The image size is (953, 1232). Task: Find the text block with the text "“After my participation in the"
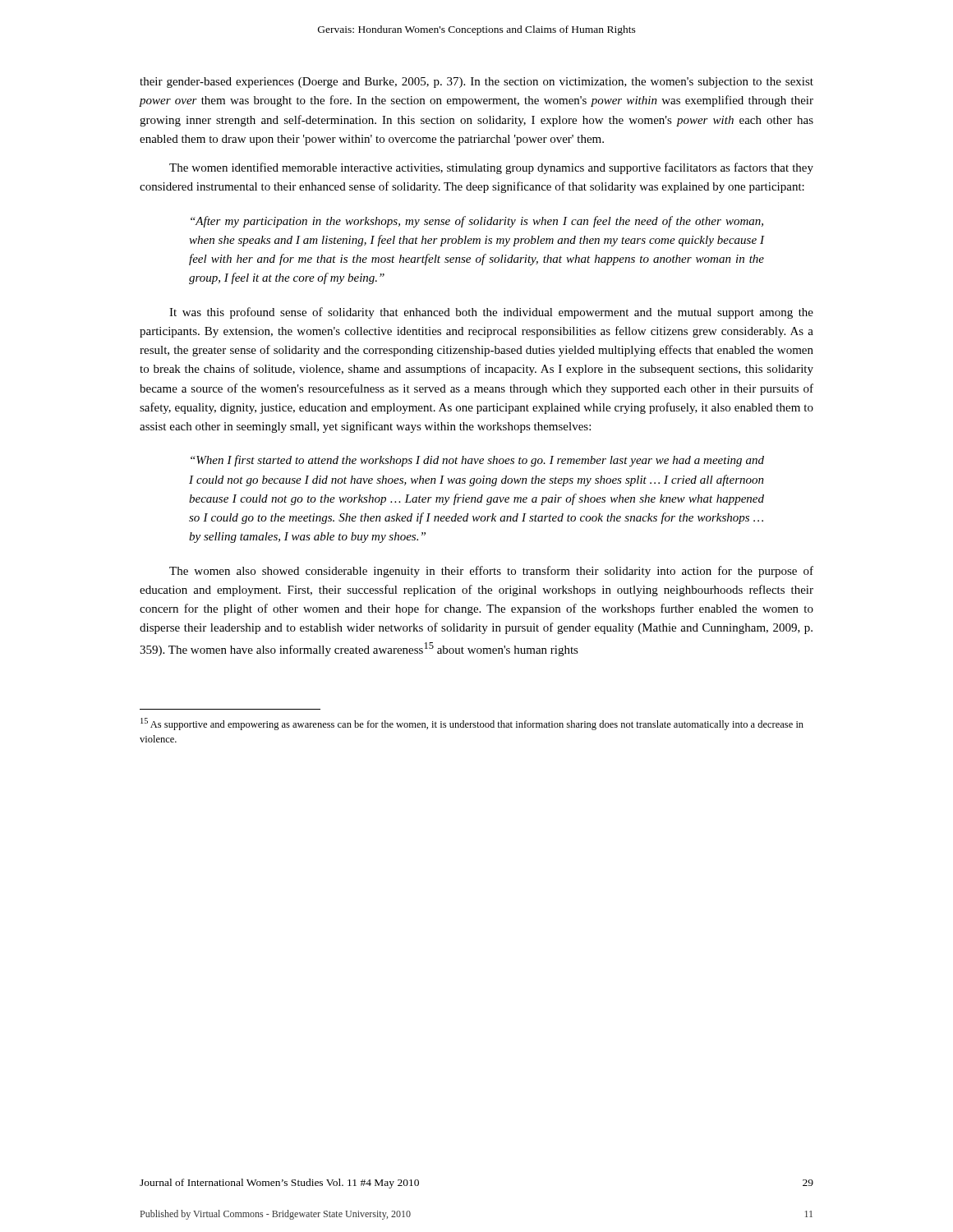click(x=476, y=249)
